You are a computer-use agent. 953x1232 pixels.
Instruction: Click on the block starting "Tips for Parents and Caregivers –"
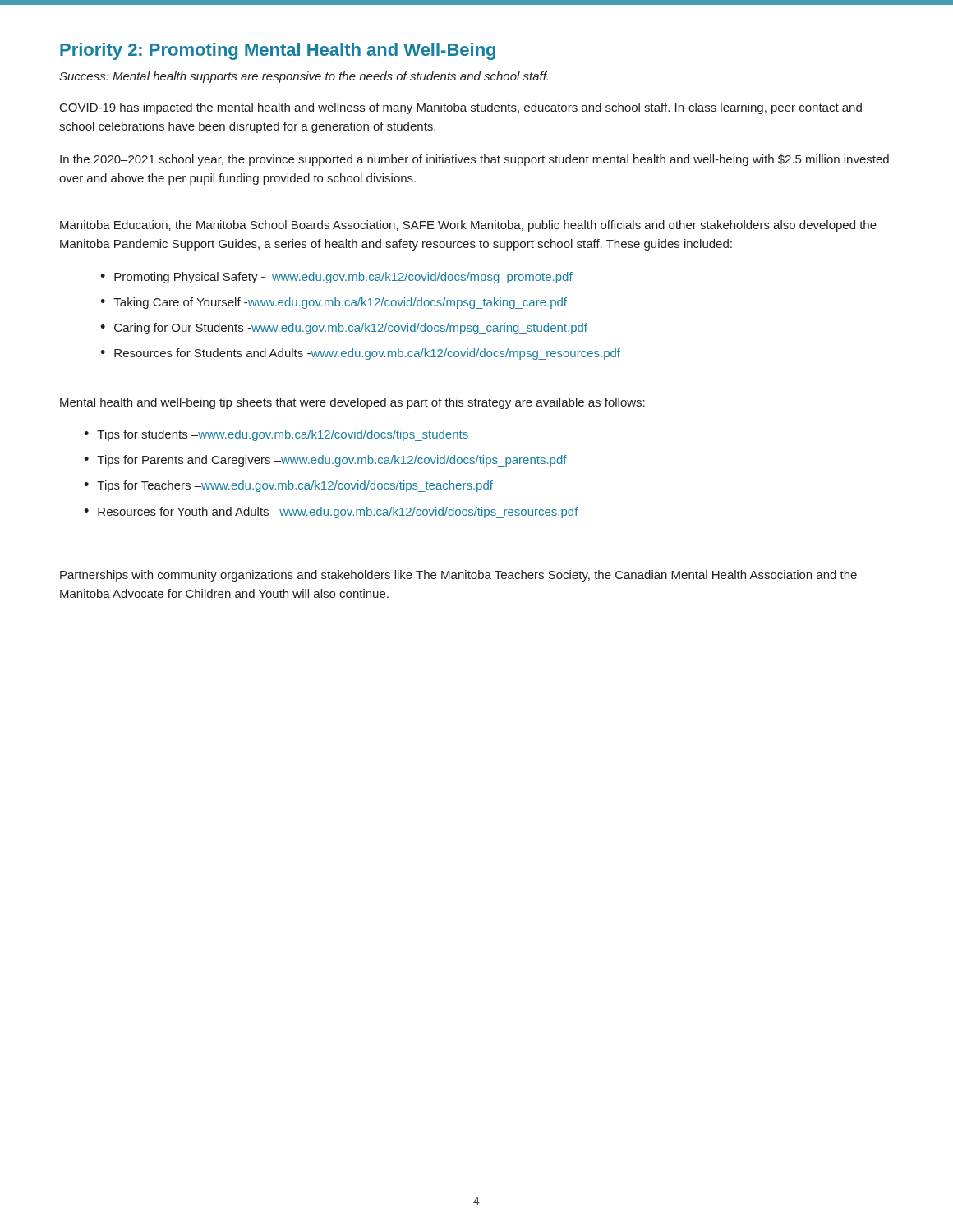tap(481, 460)
